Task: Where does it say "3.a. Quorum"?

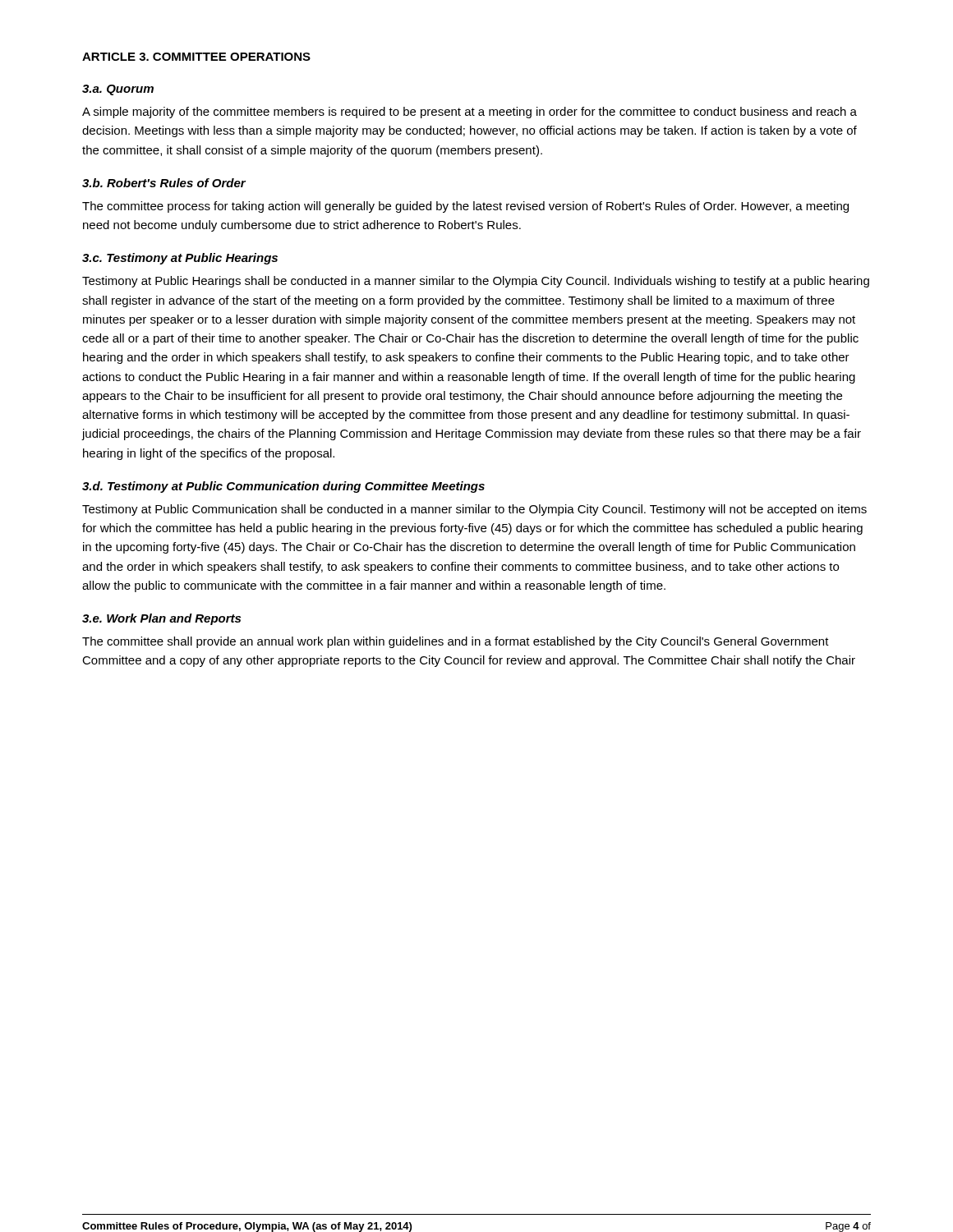Action: coord(118,88)
